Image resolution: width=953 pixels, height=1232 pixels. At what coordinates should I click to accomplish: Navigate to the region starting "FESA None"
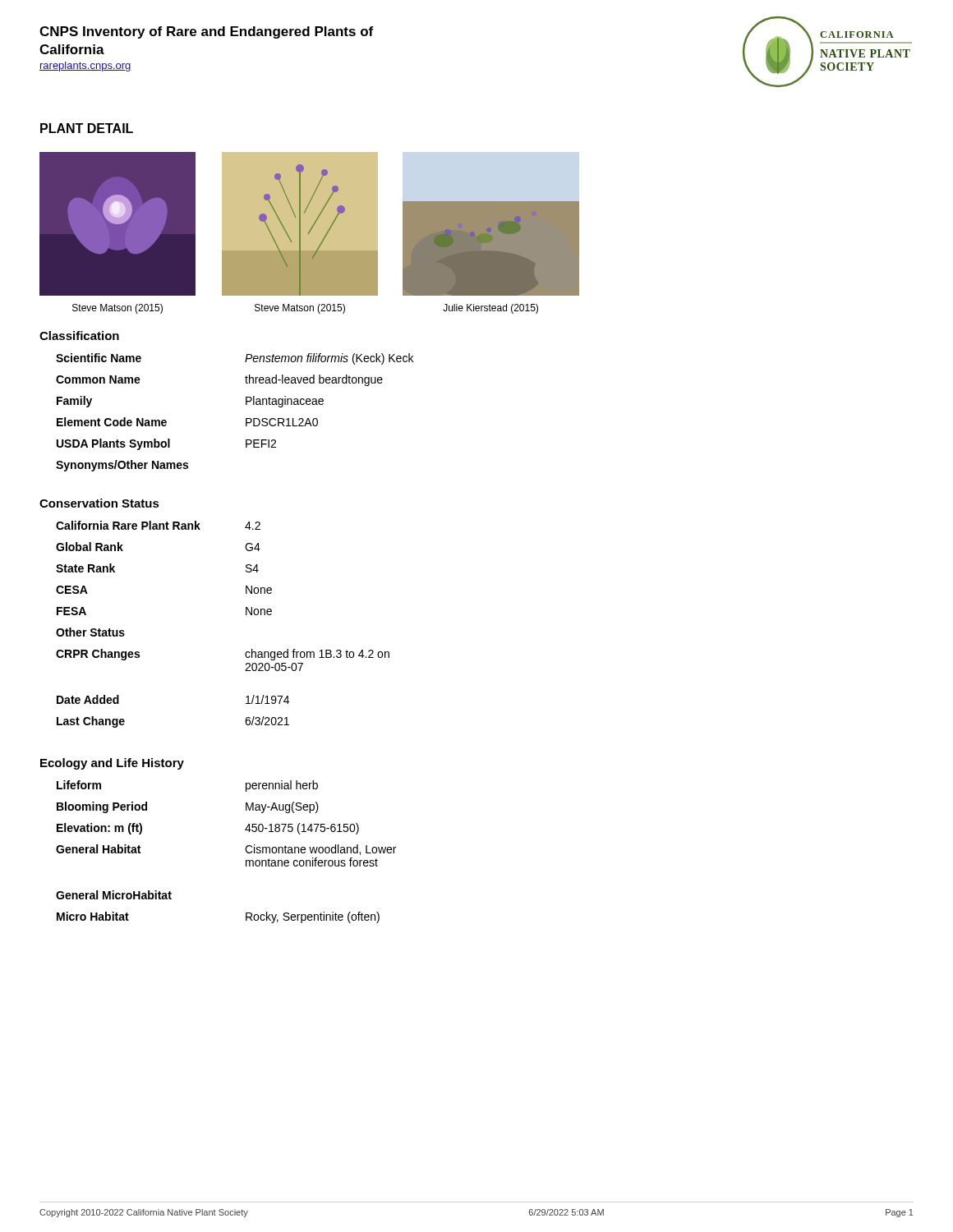tap(74, 611)
